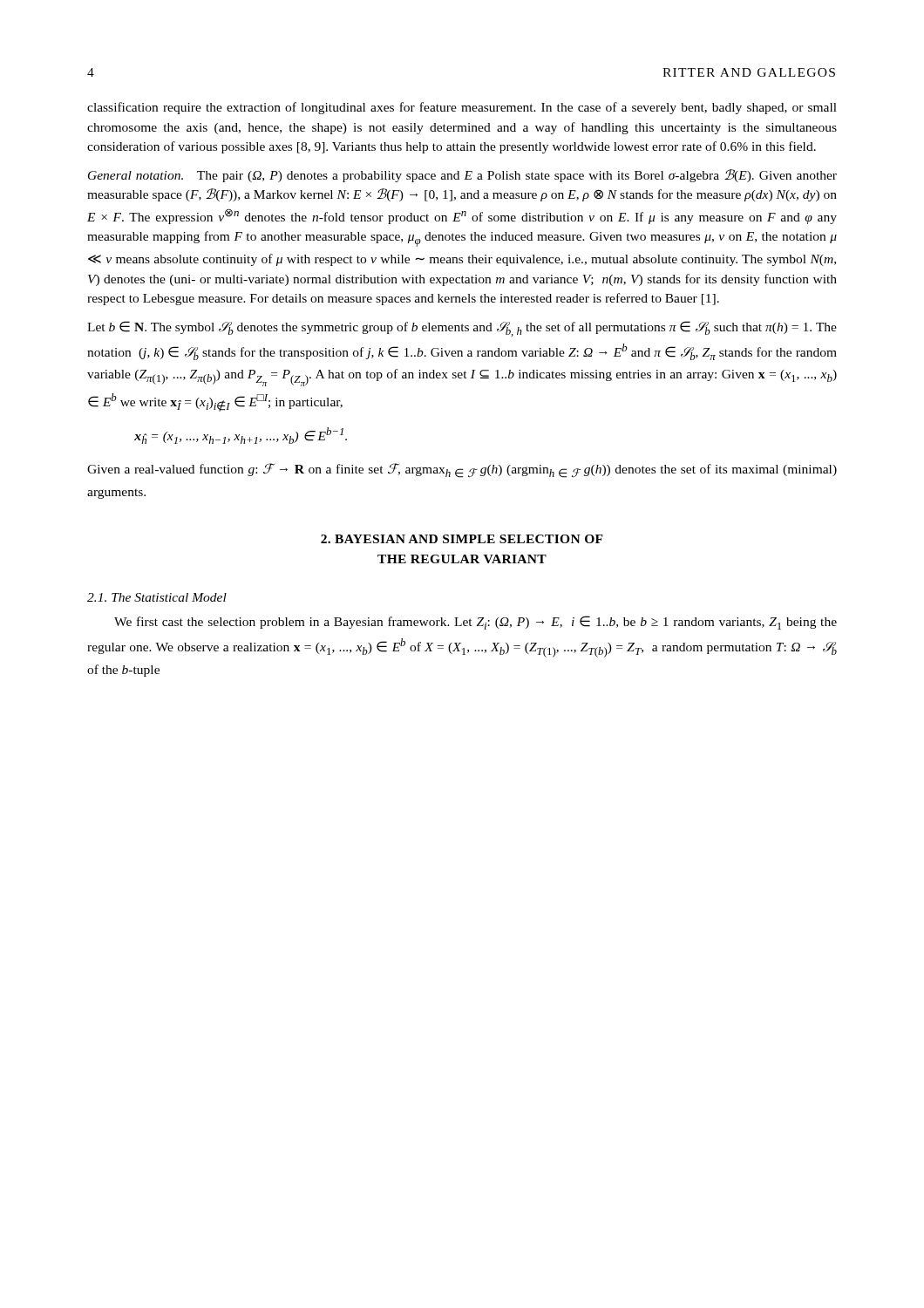924x1308 pixels.
Task: Point to "2.1. The Statistical Model"
Action: [x=157, y=597]
